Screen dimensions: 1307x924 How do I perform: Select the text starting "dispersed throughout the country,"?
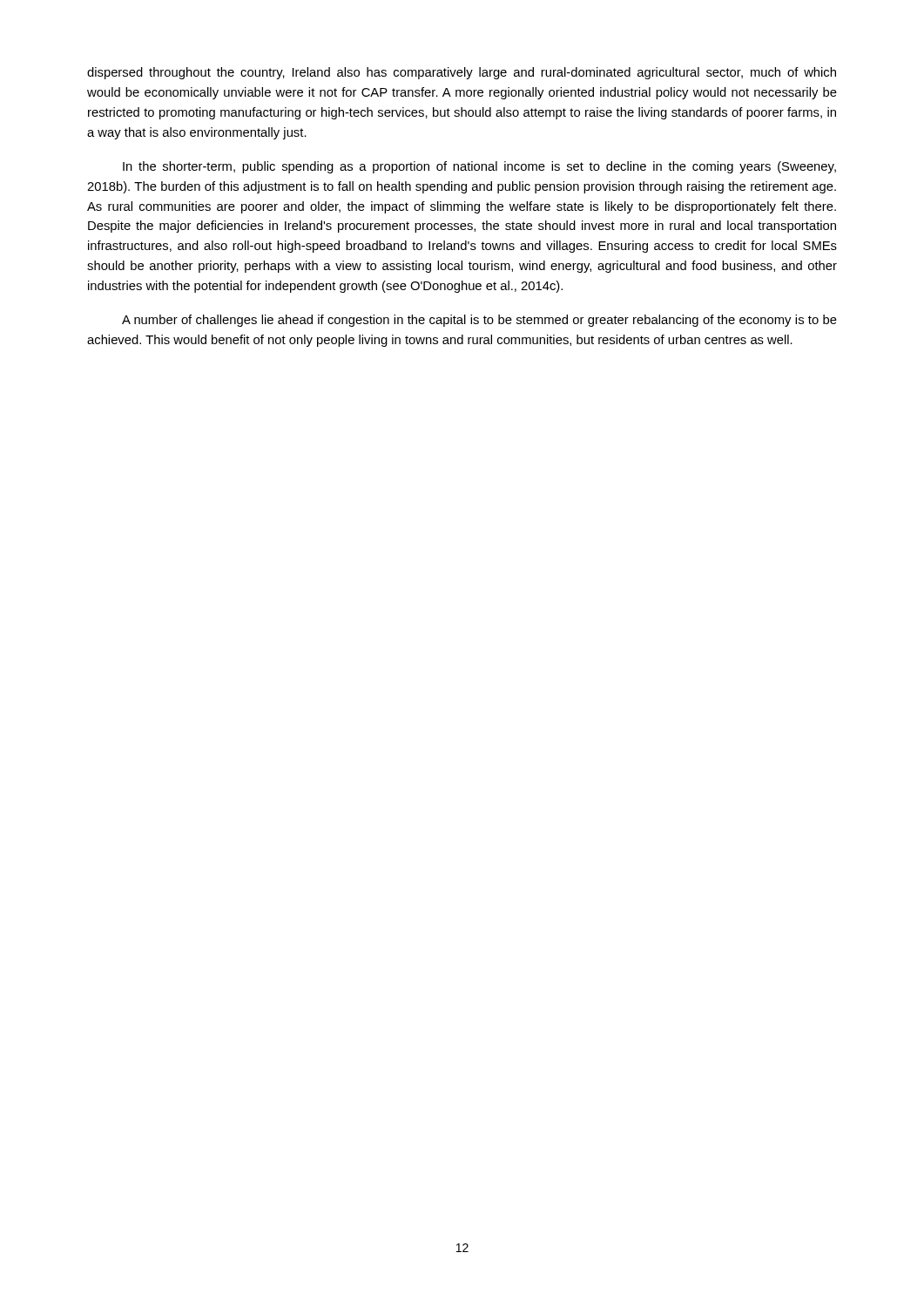coord(462,102)
